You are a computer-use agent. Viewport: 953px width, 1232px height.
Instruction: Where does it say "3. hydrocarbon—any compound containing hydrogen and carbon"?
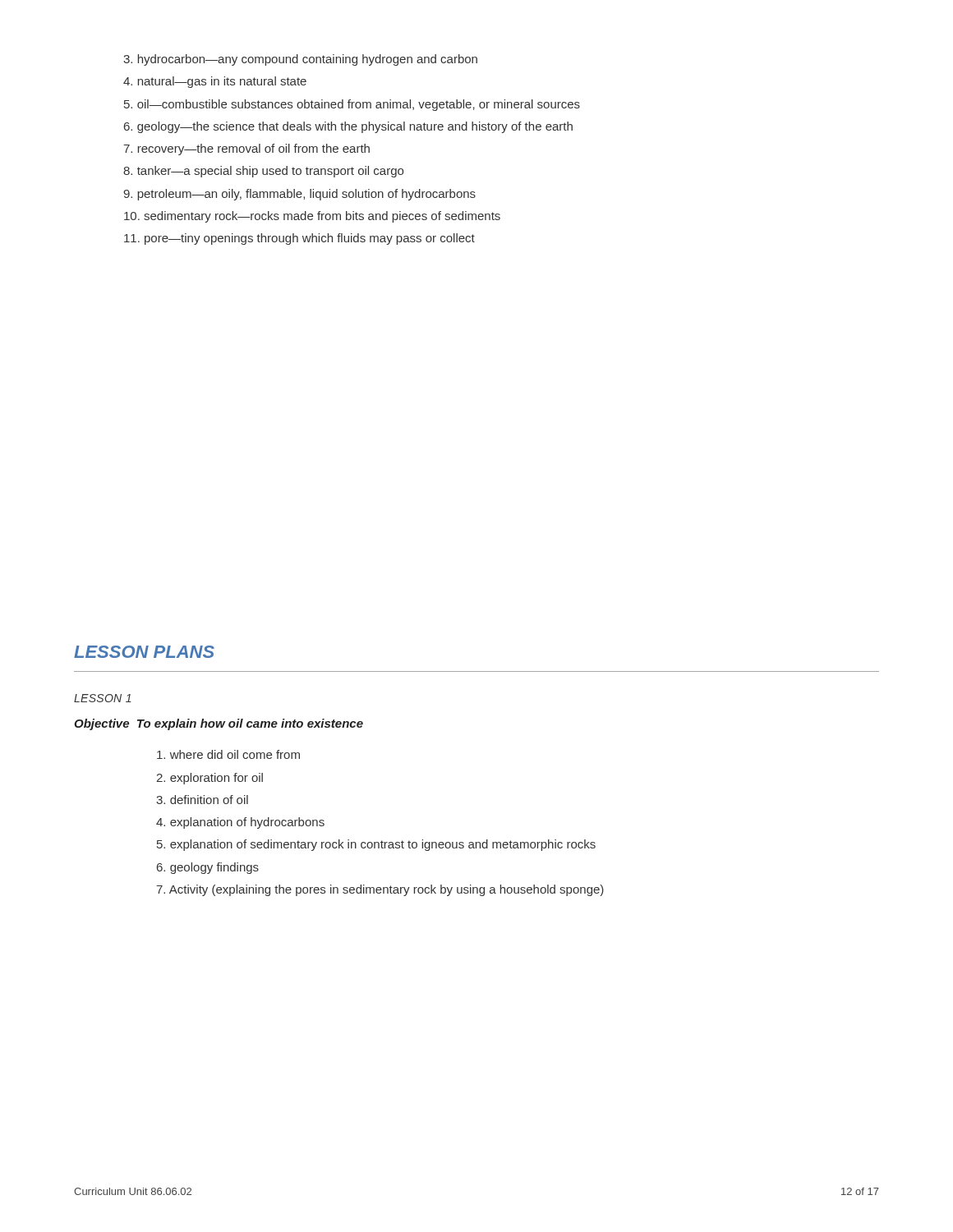pyautogui.click(x=301, y=59)
